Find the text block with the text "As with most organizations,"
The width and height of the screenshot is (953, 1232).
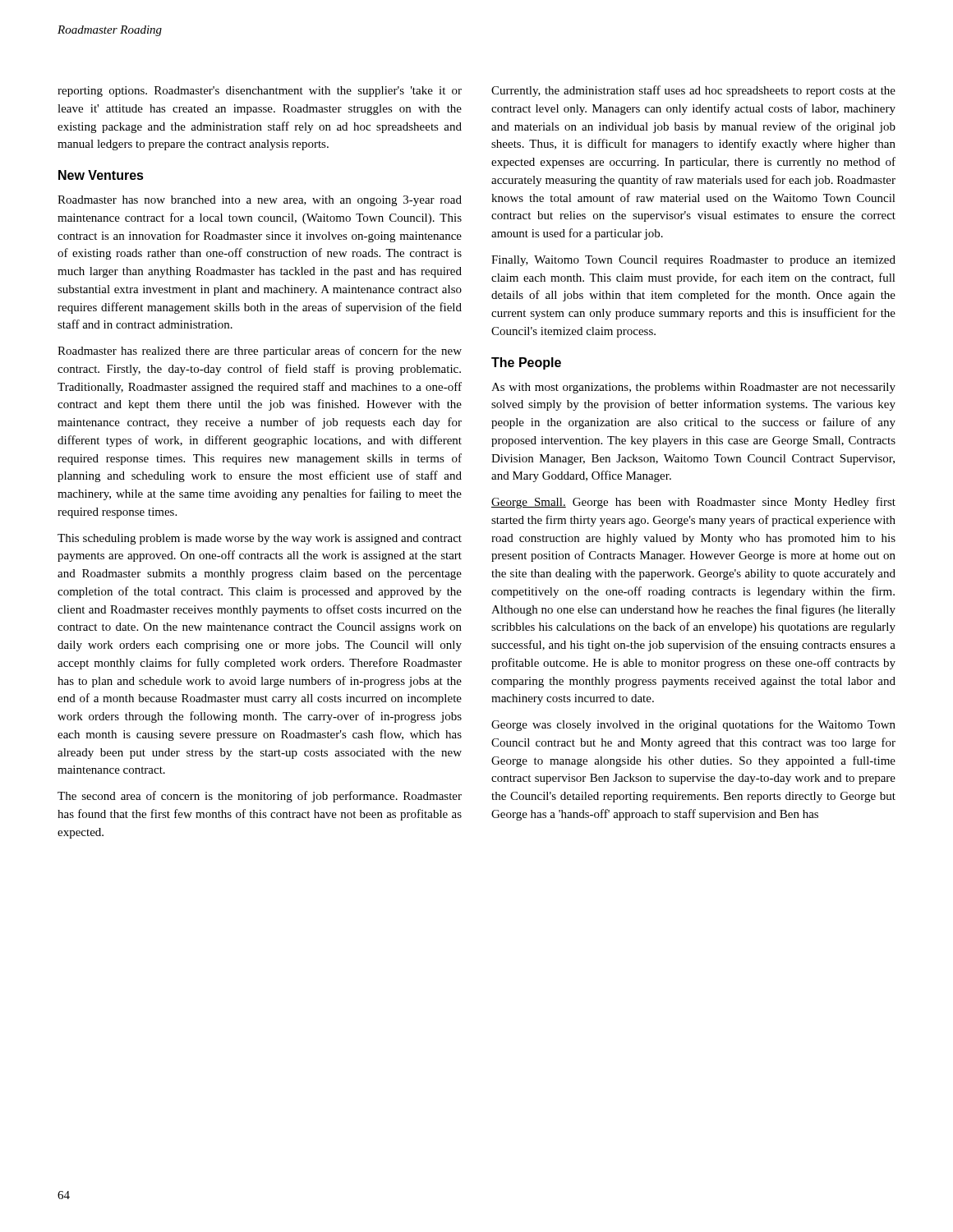[x=693, y=432]
